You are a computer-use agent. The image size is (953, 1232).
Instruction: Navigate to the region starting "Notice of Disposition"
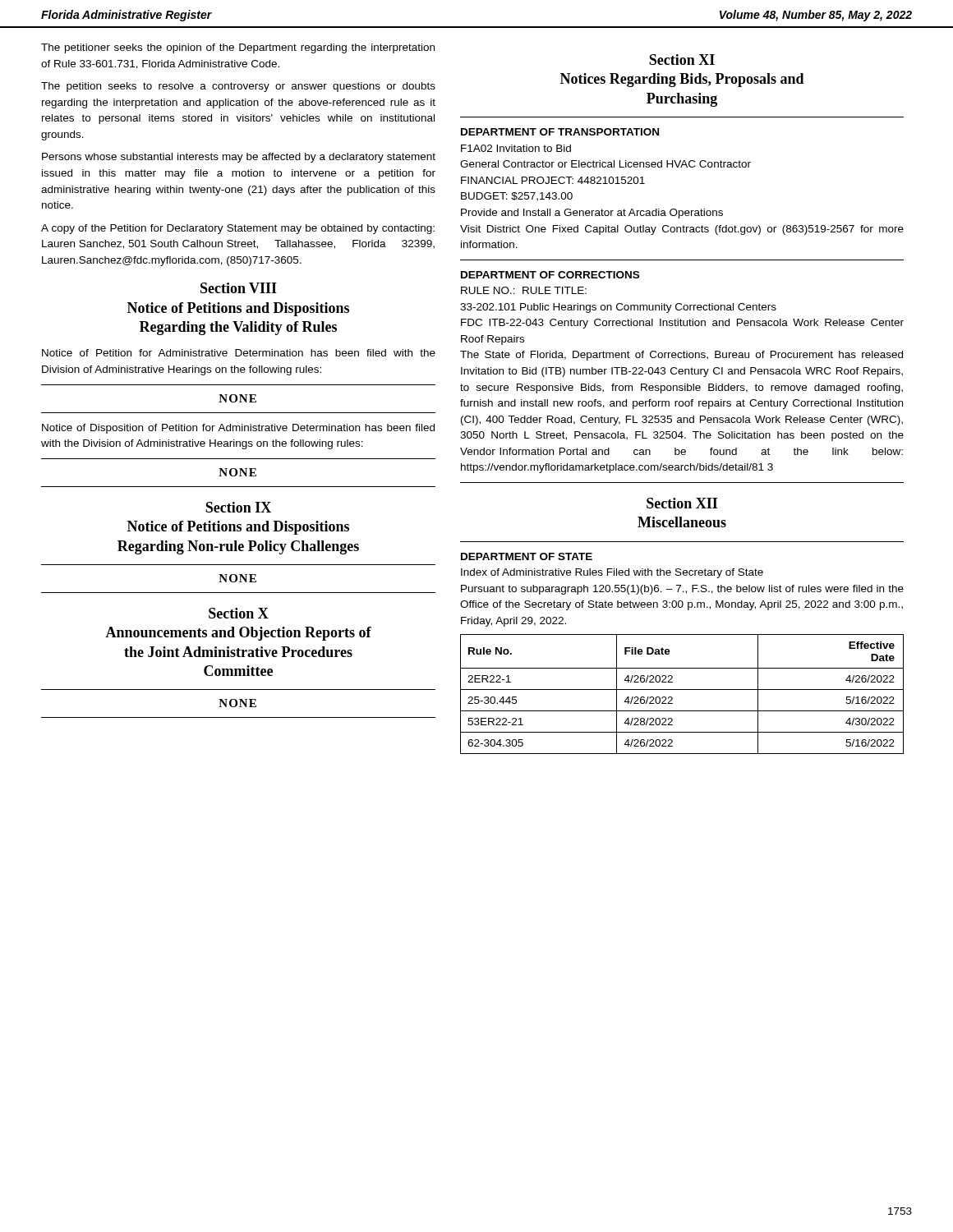tap(238, 435)
